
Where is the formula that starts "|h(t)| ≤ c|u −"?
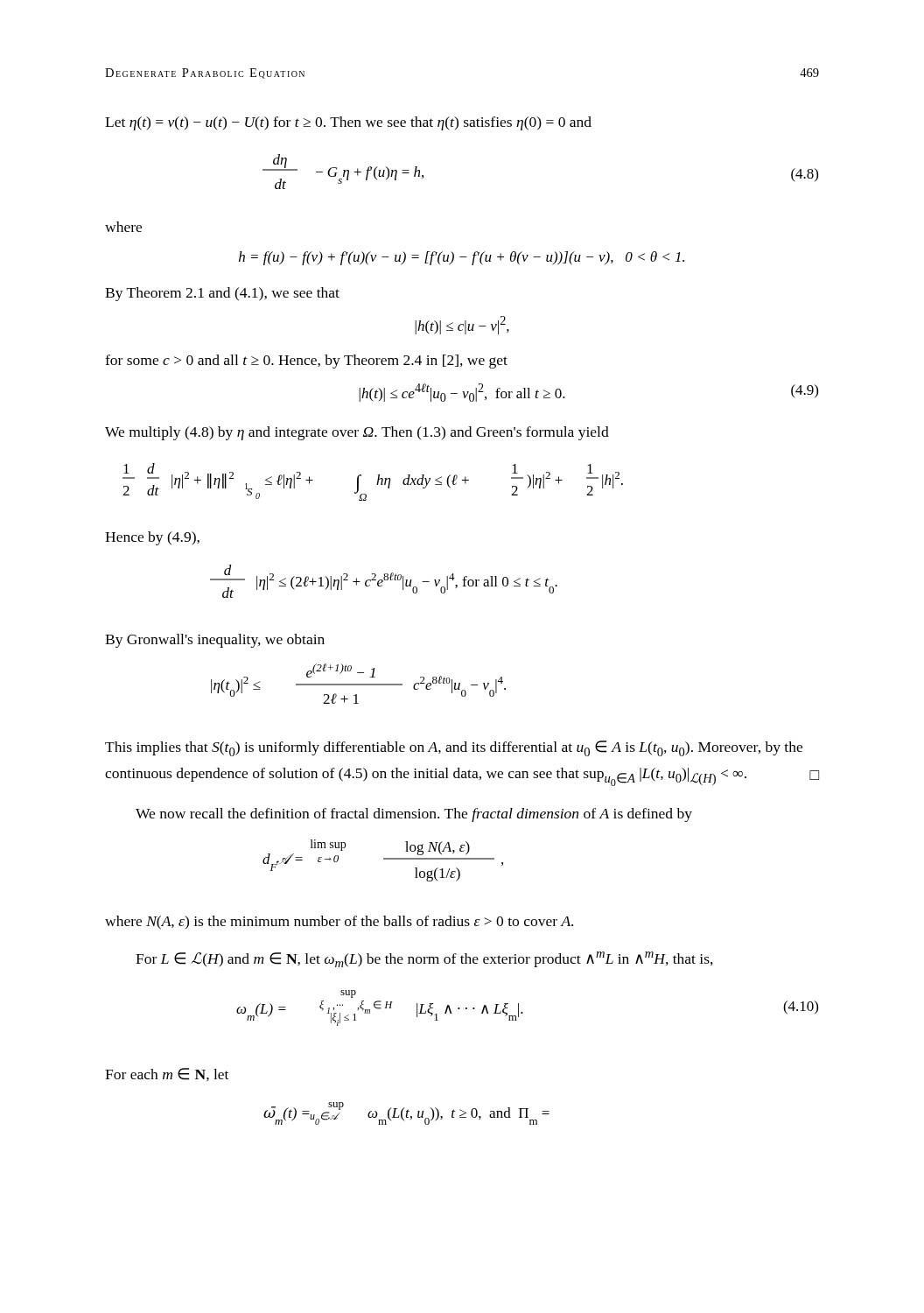coord(462,324)
